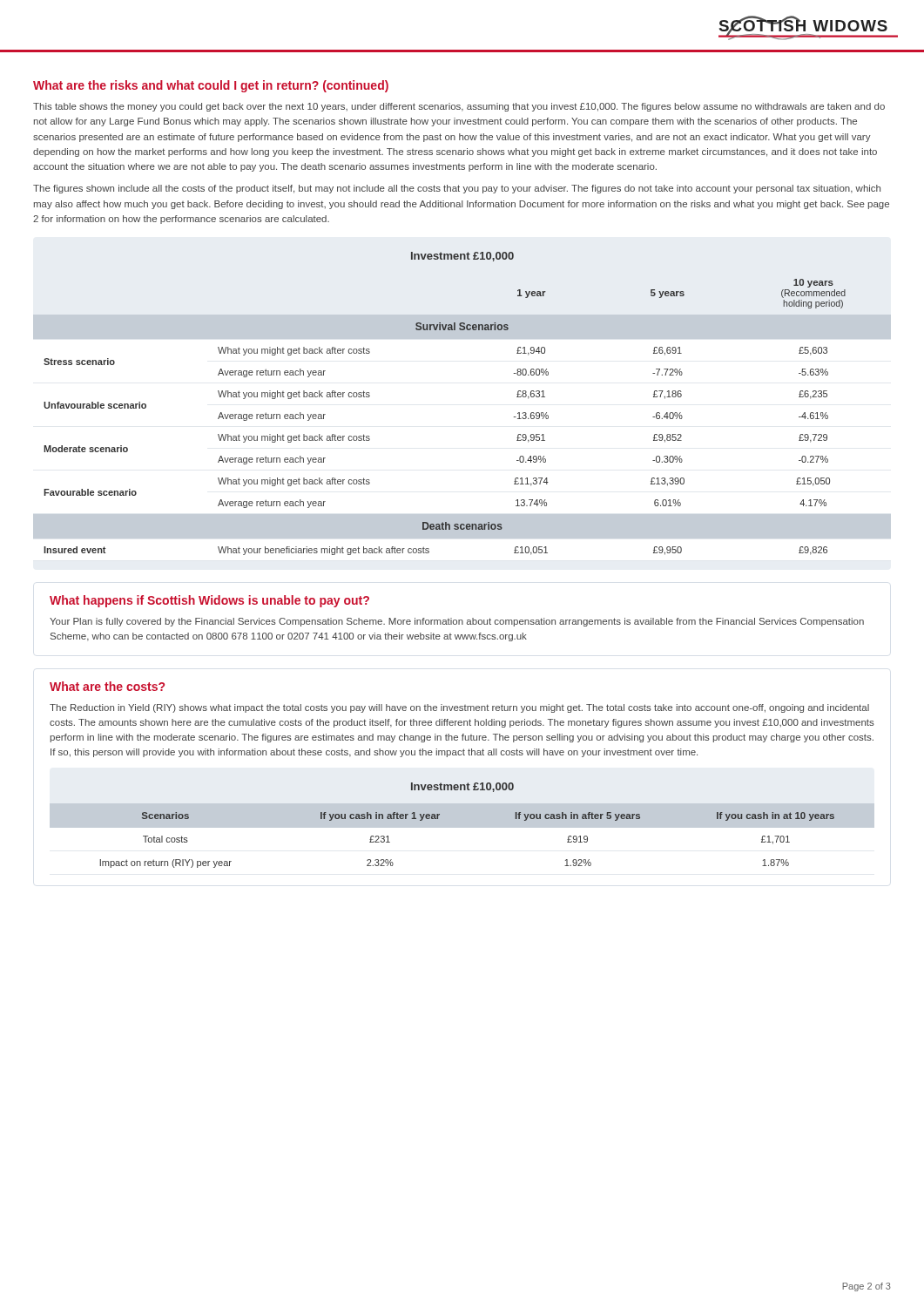
Task: Where does it say "What are the costs?"?
Action: coord(108,686)
